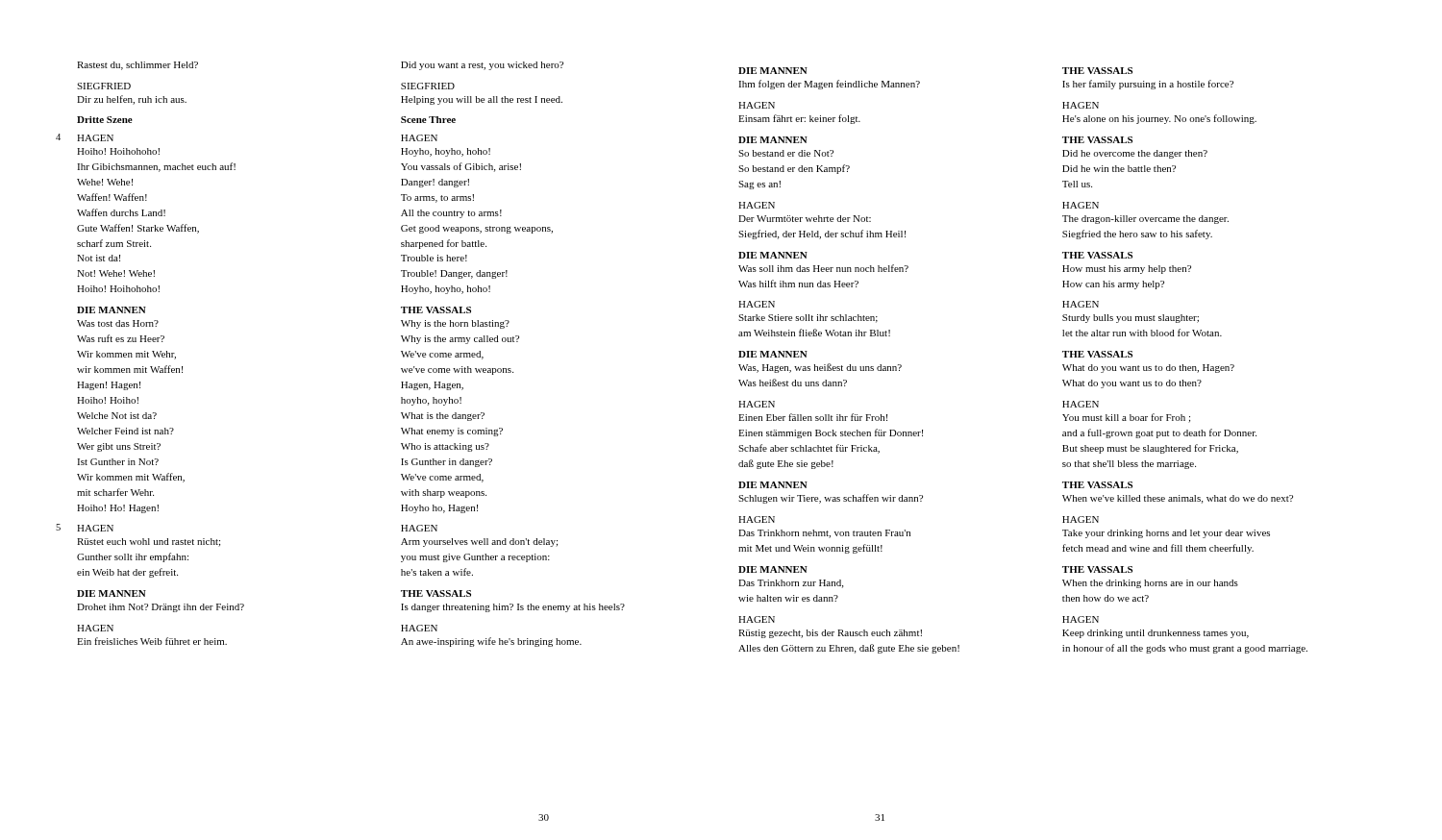Screen dimensions: 840x1442
Task: Find the text block containing "SIEGFRIED Helping you will be all"
Action: tap(552, 92)
